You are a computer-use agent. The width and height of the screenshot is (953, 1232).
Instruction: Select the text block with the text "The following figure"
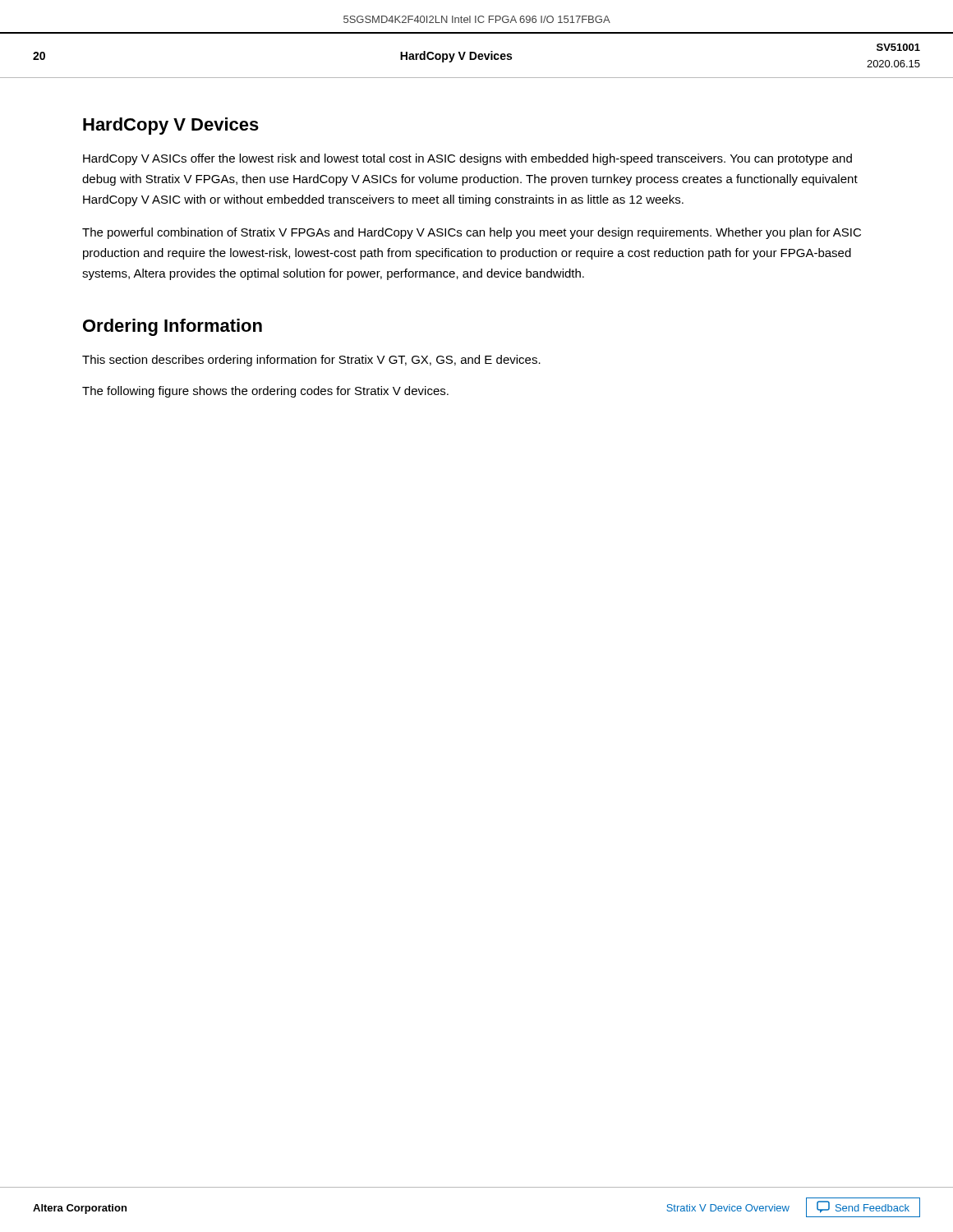pyautogui.click(x=266, y=391)
